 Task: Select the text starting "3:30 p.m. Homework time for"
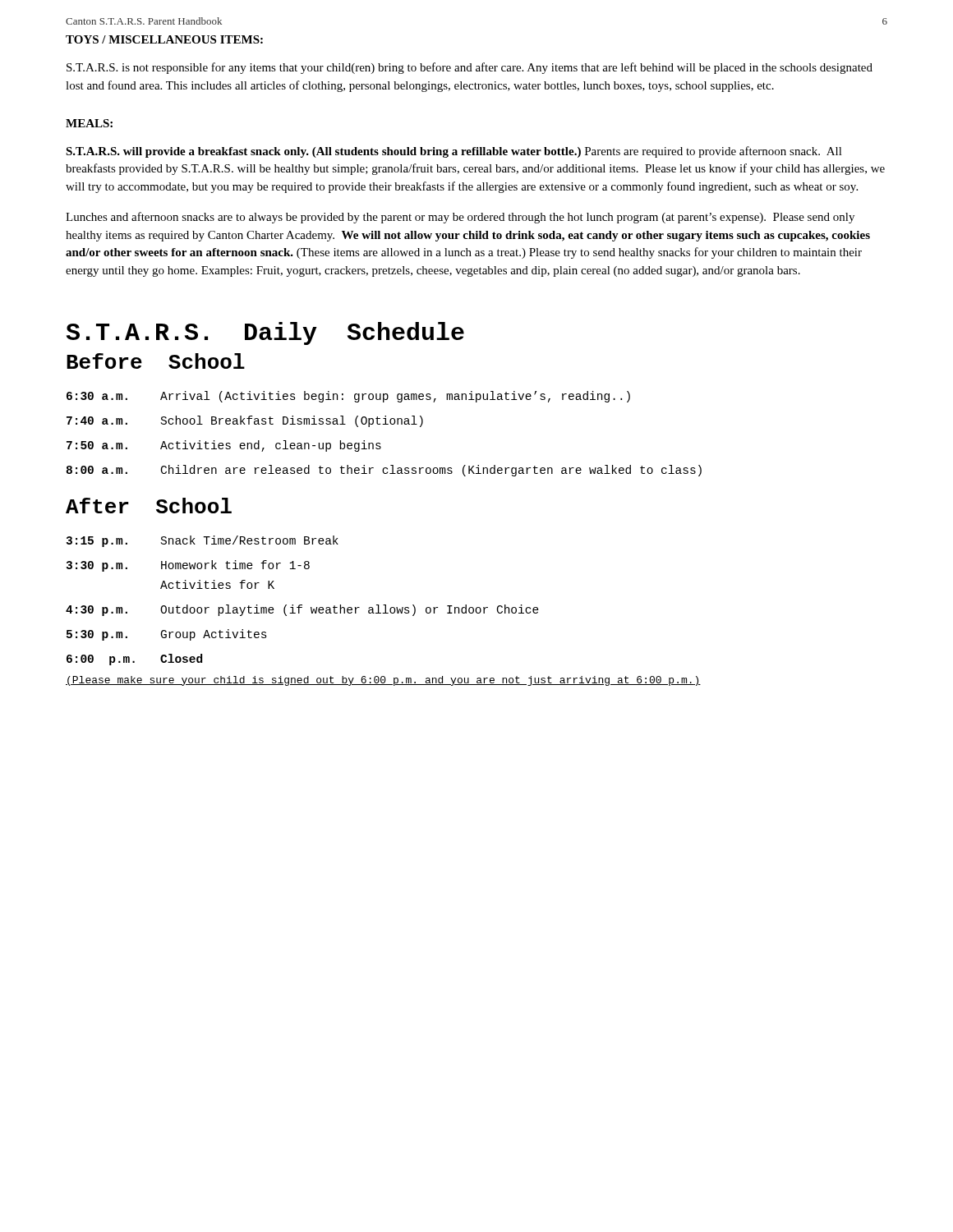188,566
